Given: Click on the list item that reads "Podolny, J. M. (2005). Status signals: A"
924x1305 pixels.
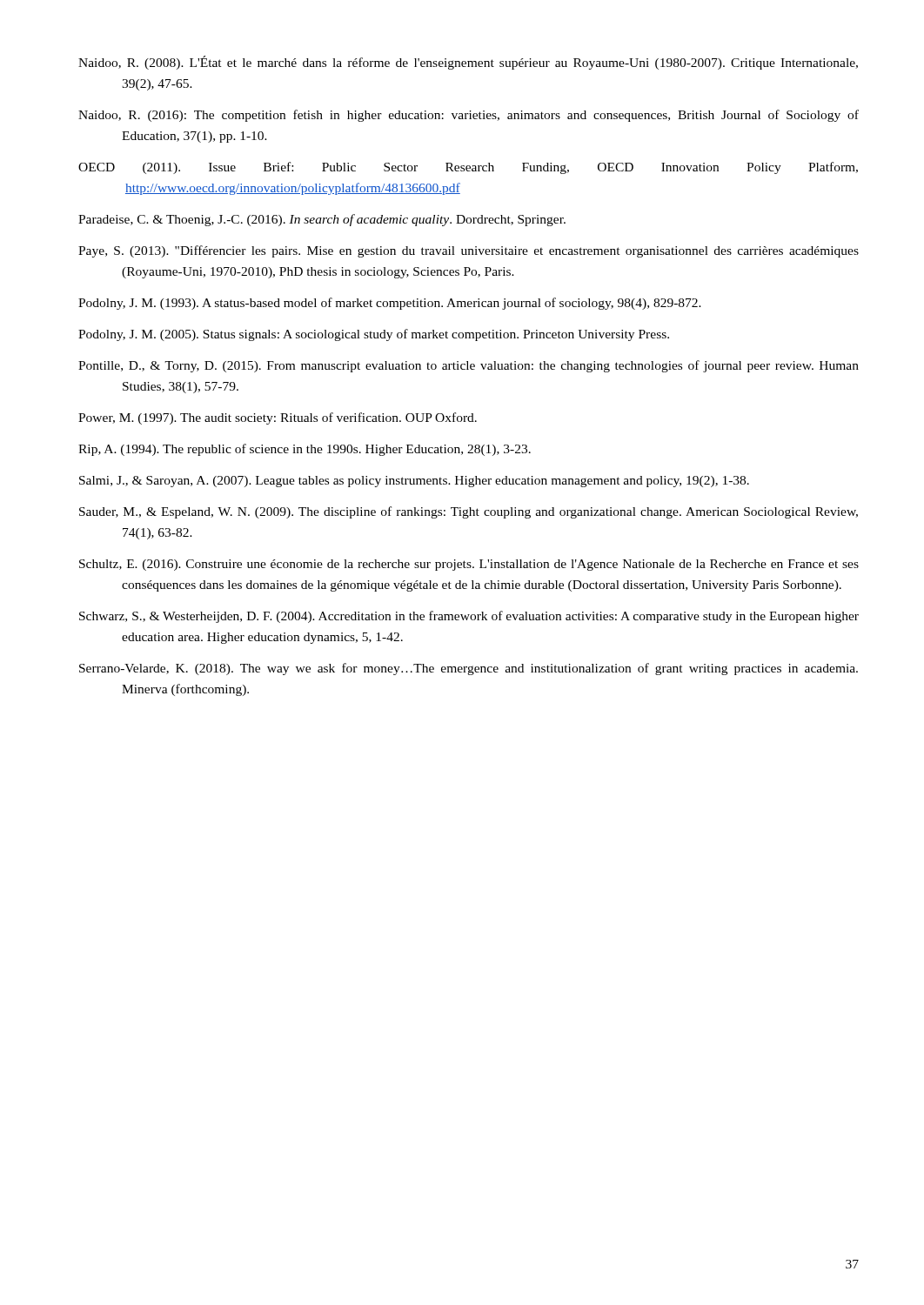Looking at the screenshot, I should coord(374,334).
